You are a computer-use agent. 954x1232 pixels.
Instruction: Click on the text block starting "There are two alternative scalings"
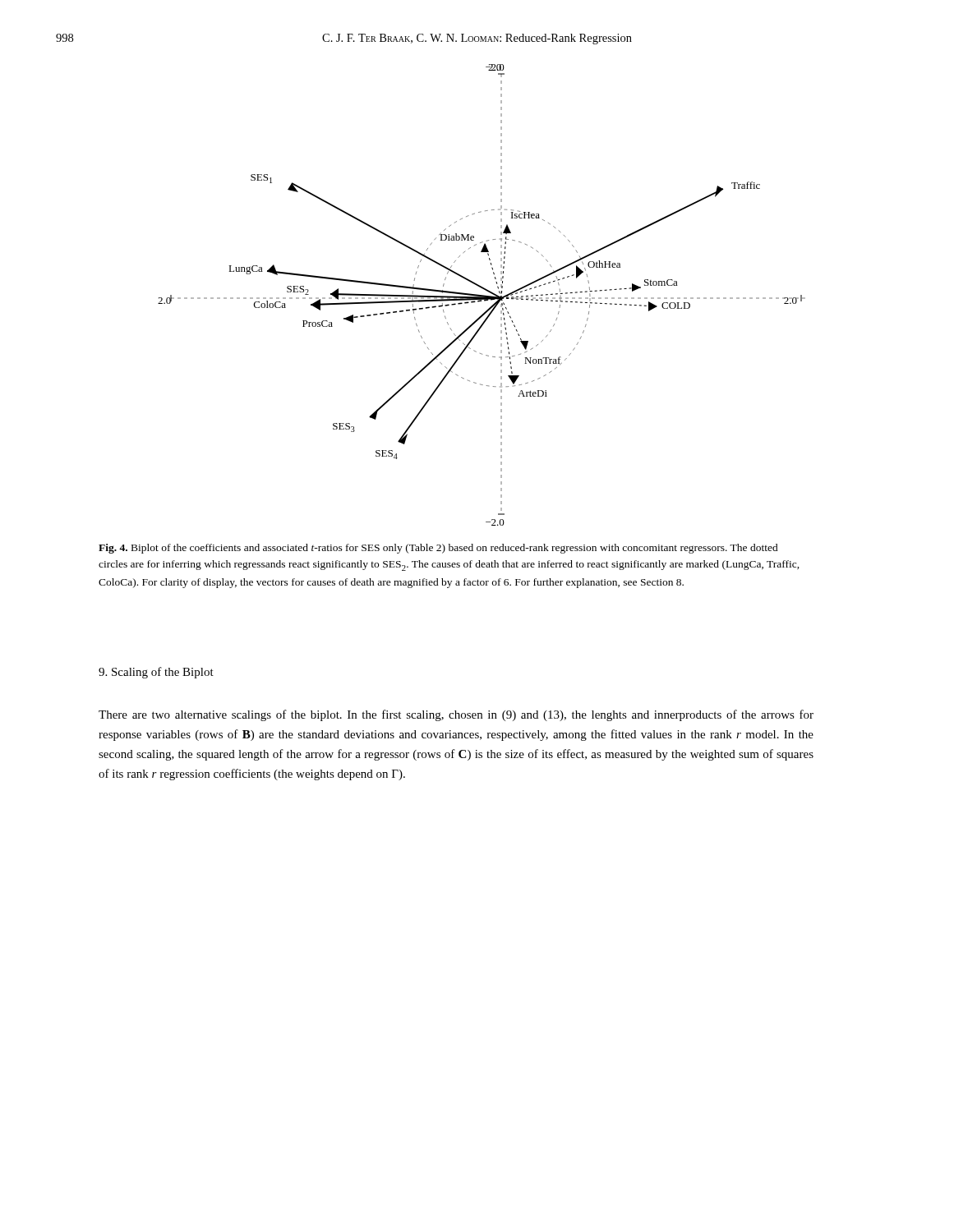(x=456, y=744)
